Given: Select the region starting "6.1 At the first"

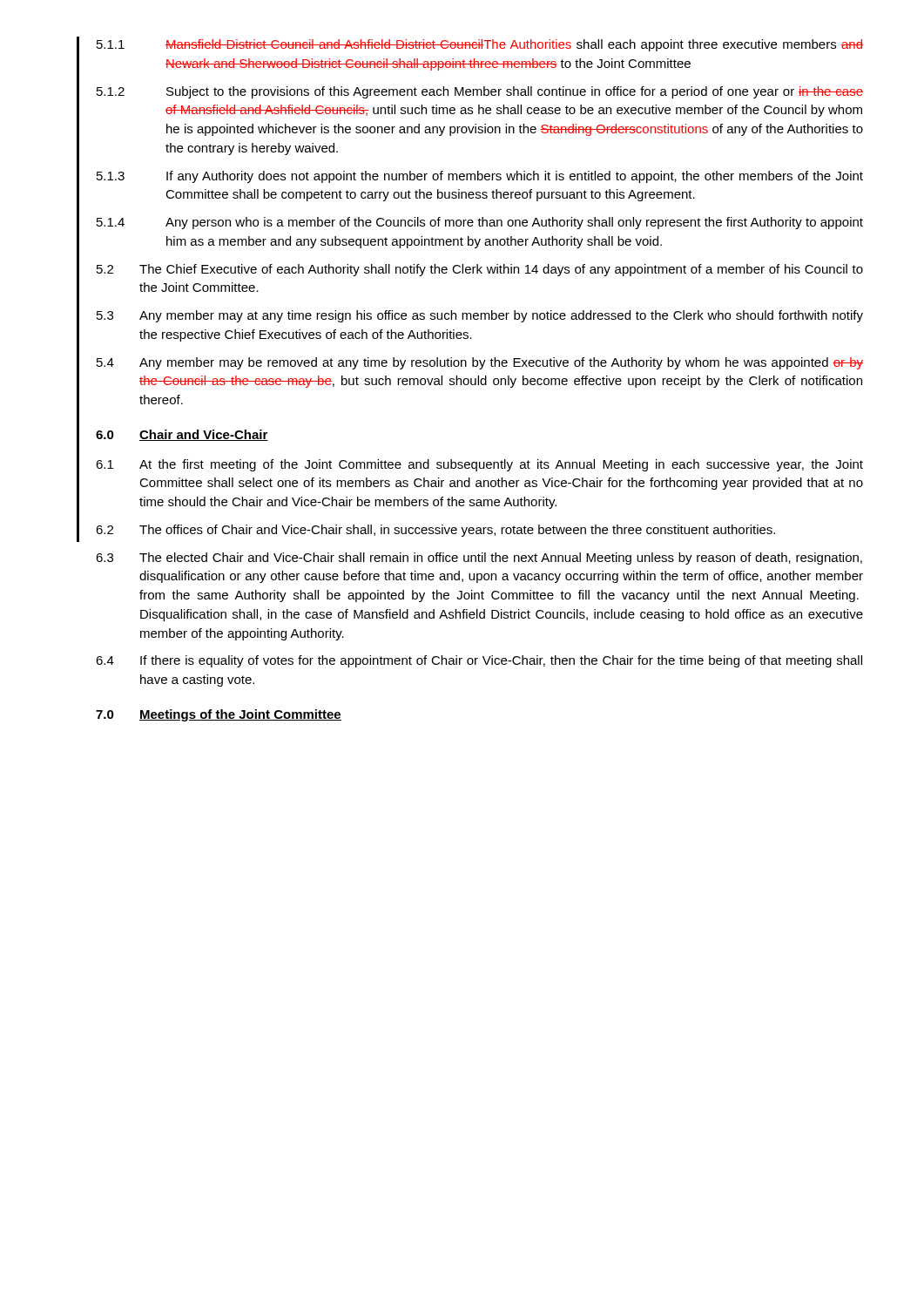Looking at the screenshot, I should 479,483.
